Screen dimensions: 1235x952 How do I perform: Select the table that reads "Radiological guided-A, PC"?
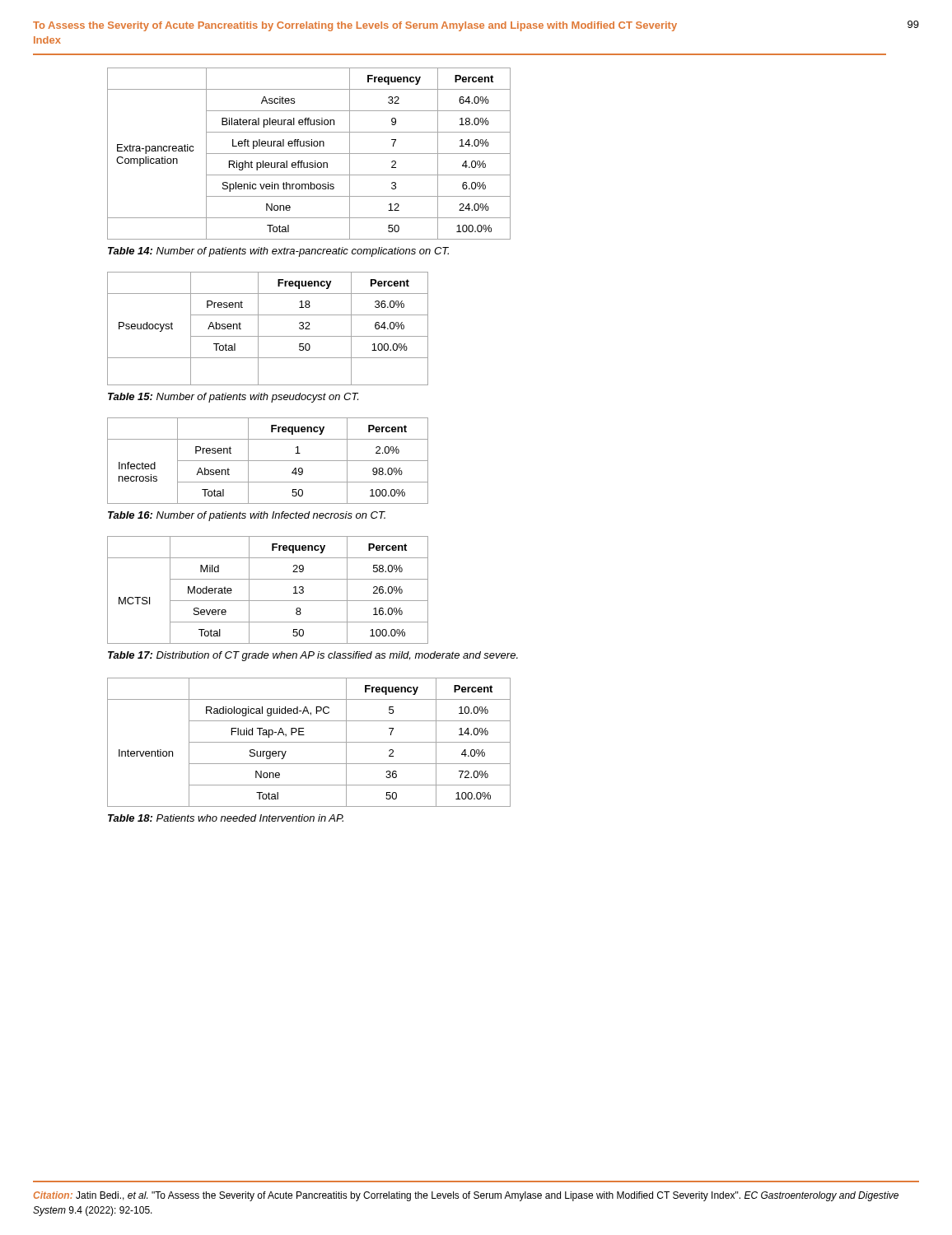pos(505,742)
